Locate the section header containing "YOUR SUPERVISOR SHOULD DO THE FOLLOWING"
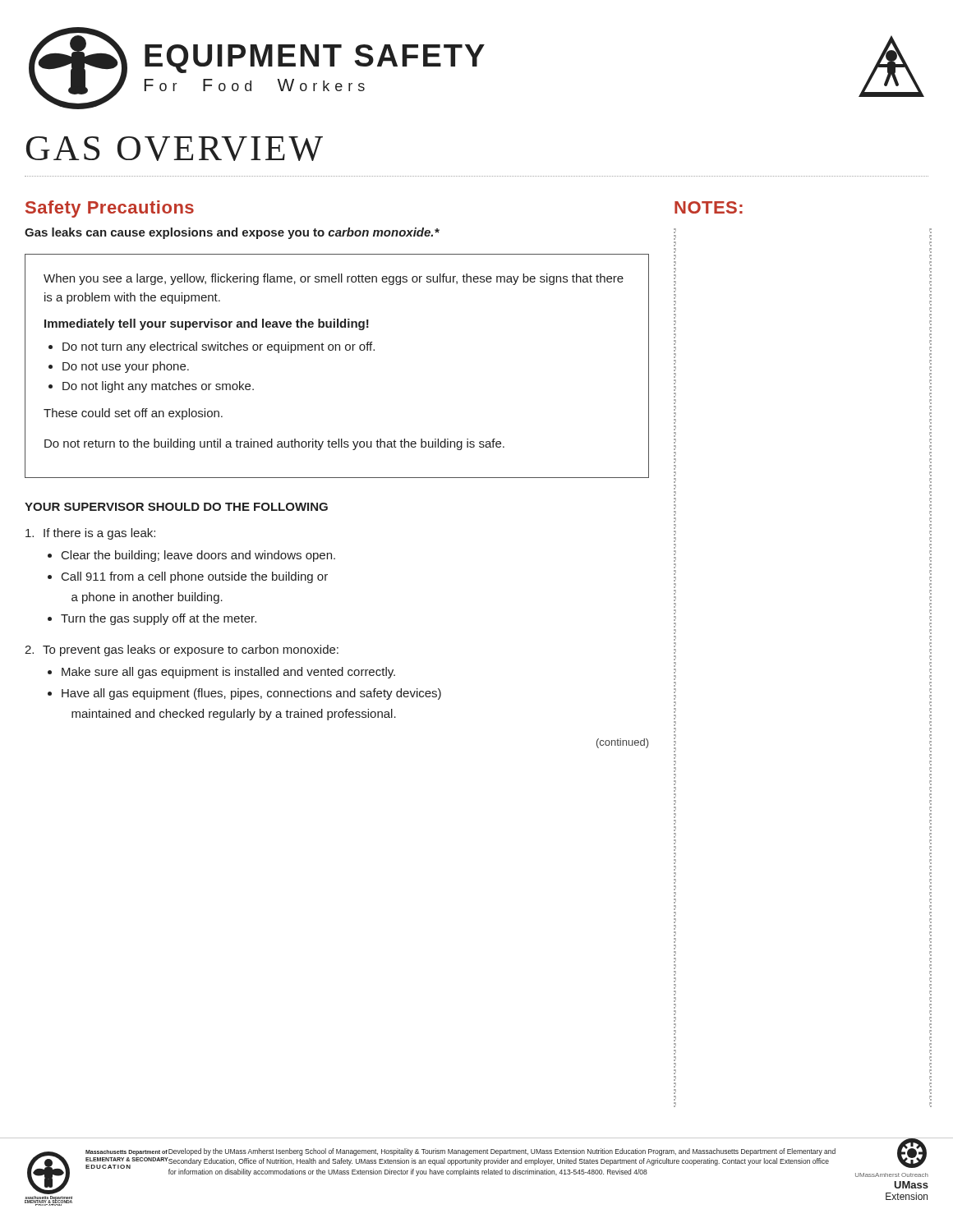The width and height of the screenshot is (953, 1232). [337, 506]
